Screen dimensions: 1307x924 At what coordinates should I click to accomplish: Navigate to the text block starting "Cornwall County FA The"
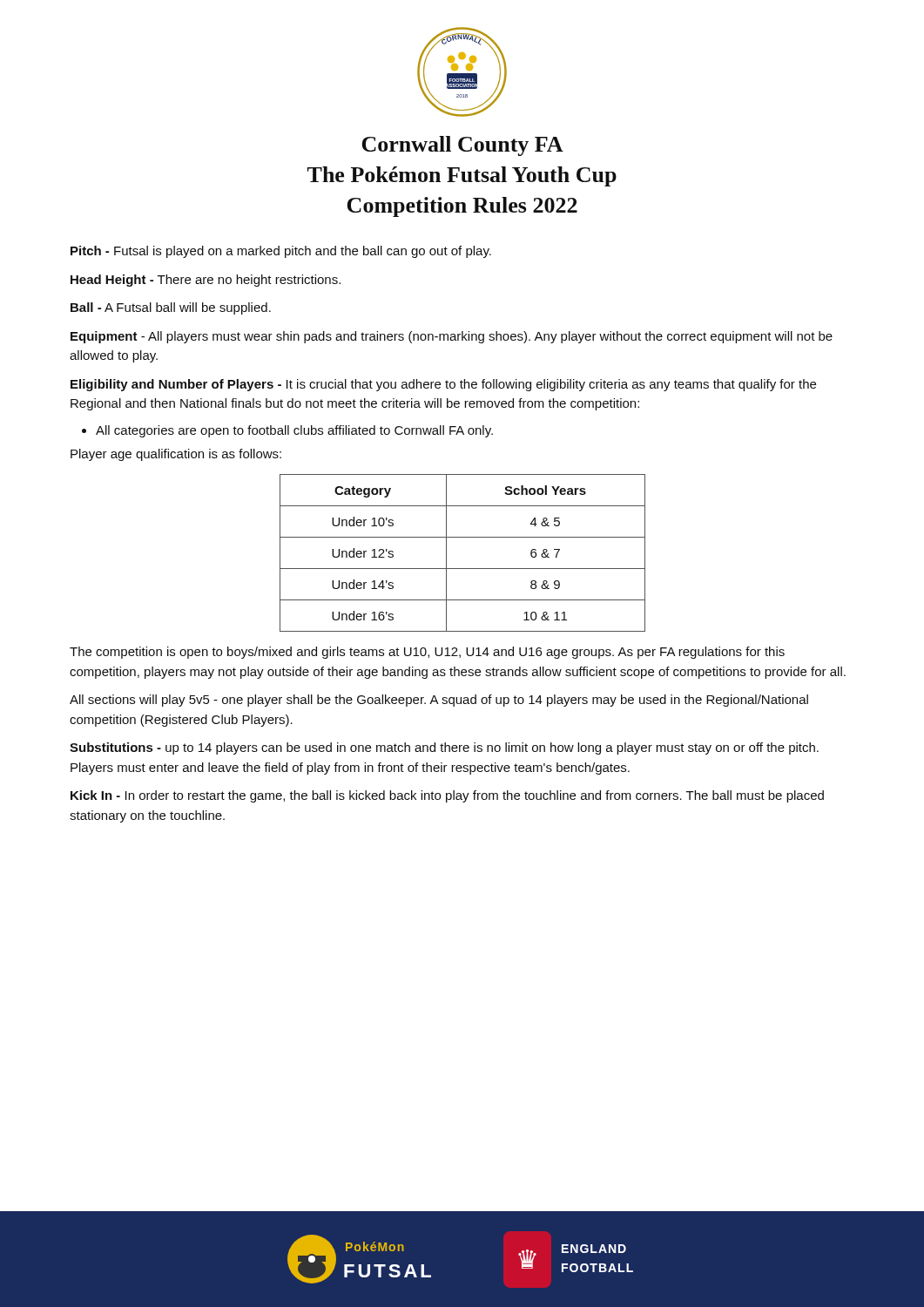[462, 175]
